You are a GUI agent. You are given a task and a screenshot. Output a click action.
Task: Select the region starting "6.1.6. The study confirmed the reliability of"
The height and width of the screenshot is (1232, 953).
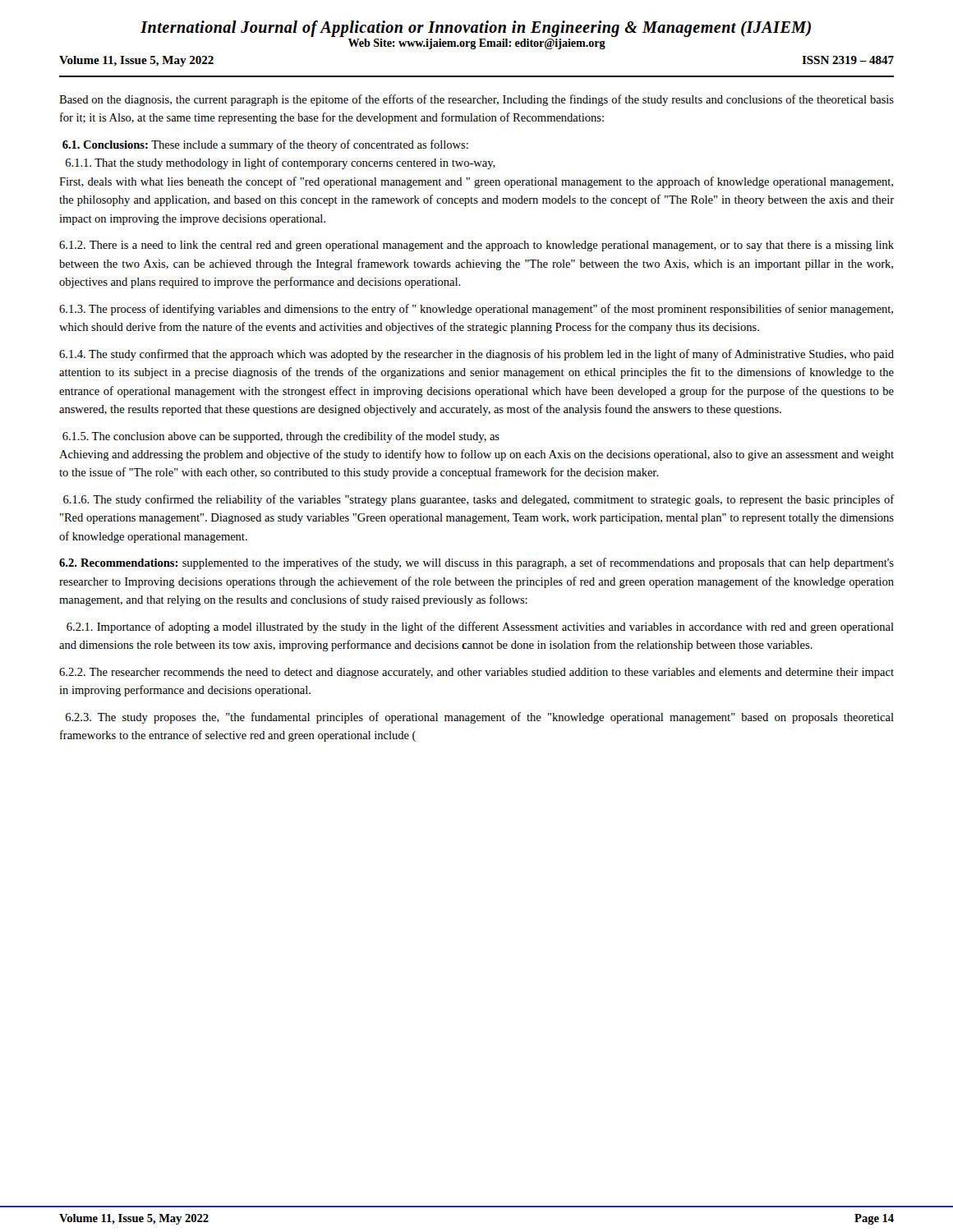(476, 518)
